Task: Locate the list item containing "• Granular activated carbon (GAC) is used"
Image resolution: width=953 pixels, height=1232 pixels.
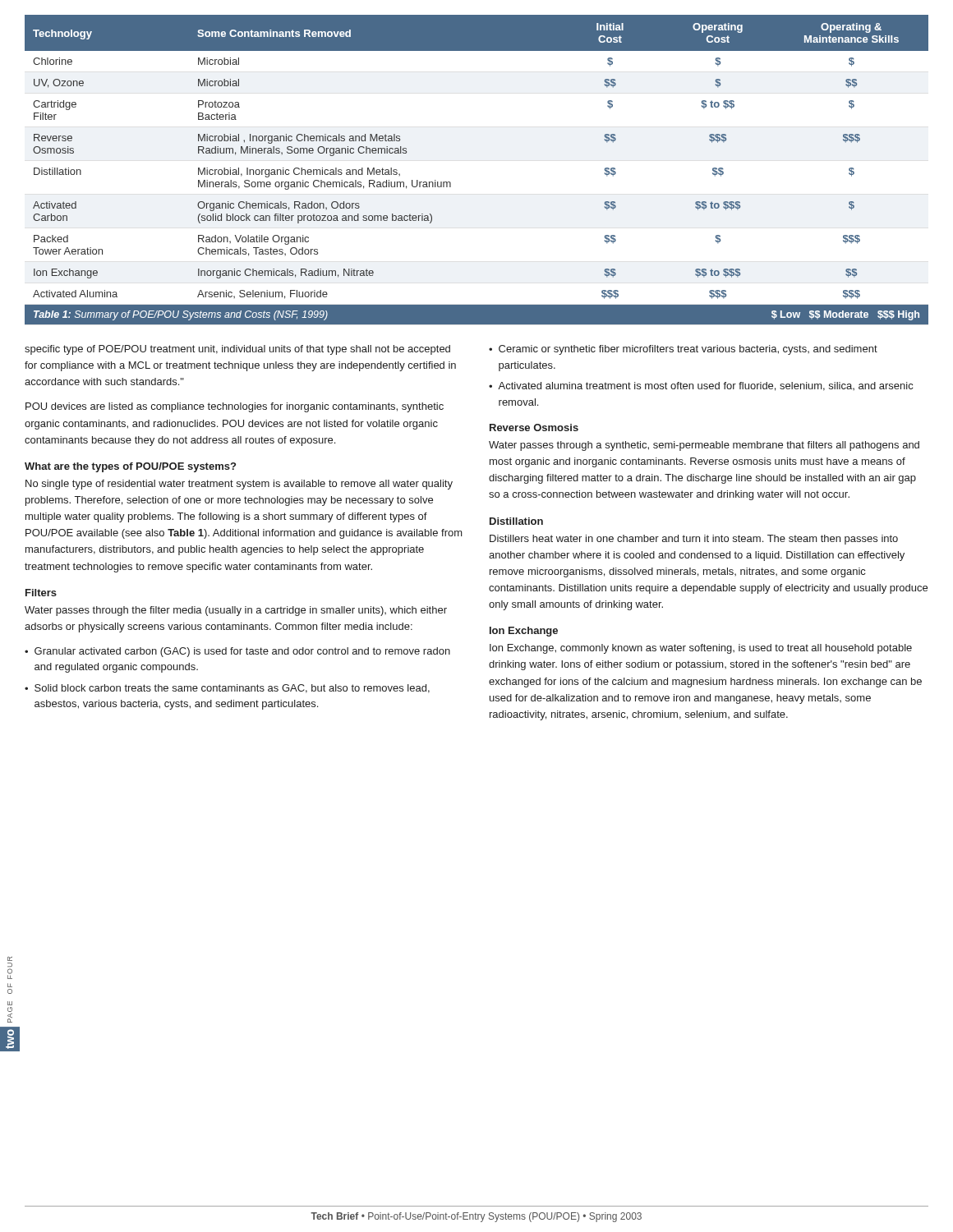Action: click(244, 659)
